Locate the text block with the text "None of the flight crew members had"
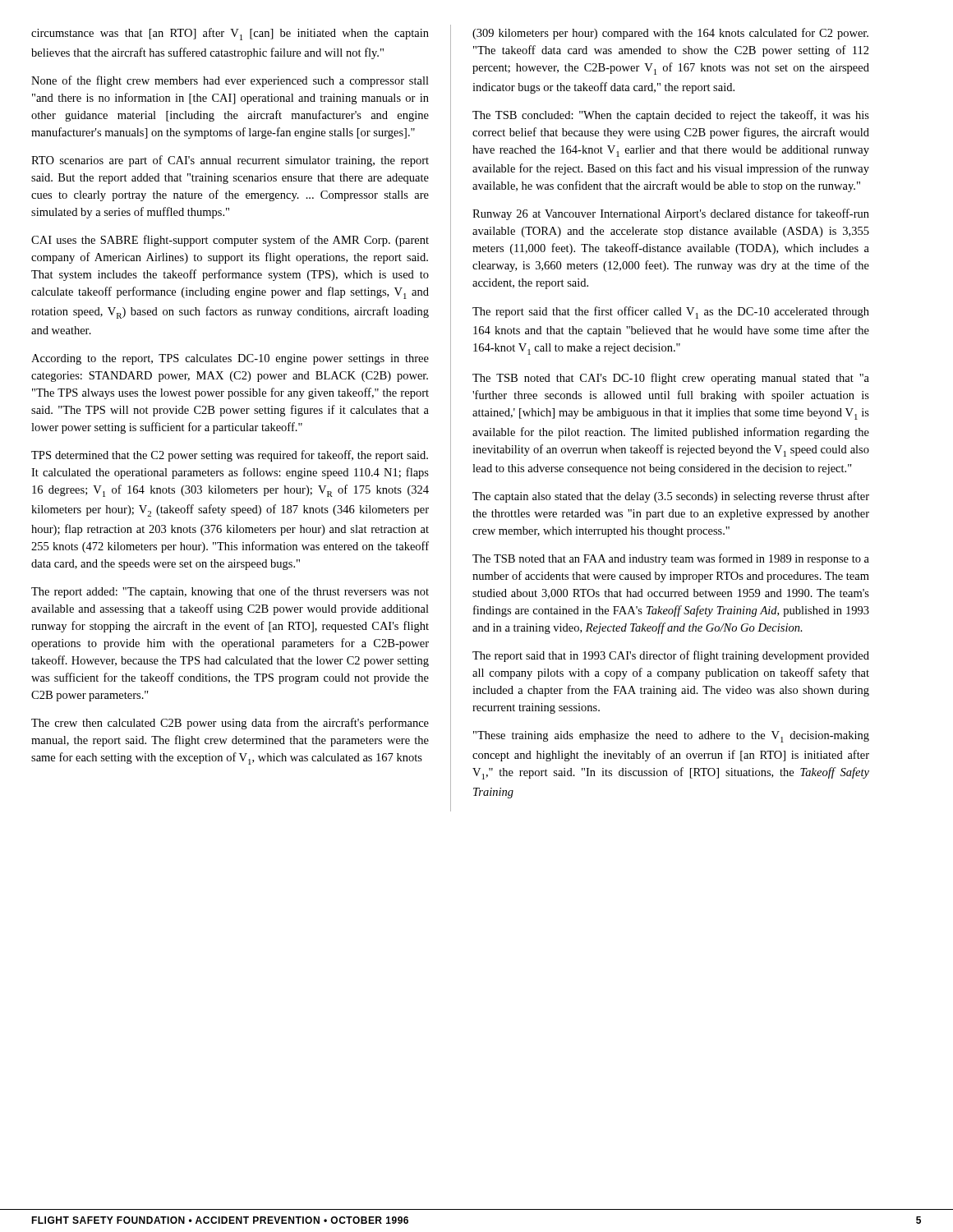This screenshot has width=953, height=1232. (230, 106)
